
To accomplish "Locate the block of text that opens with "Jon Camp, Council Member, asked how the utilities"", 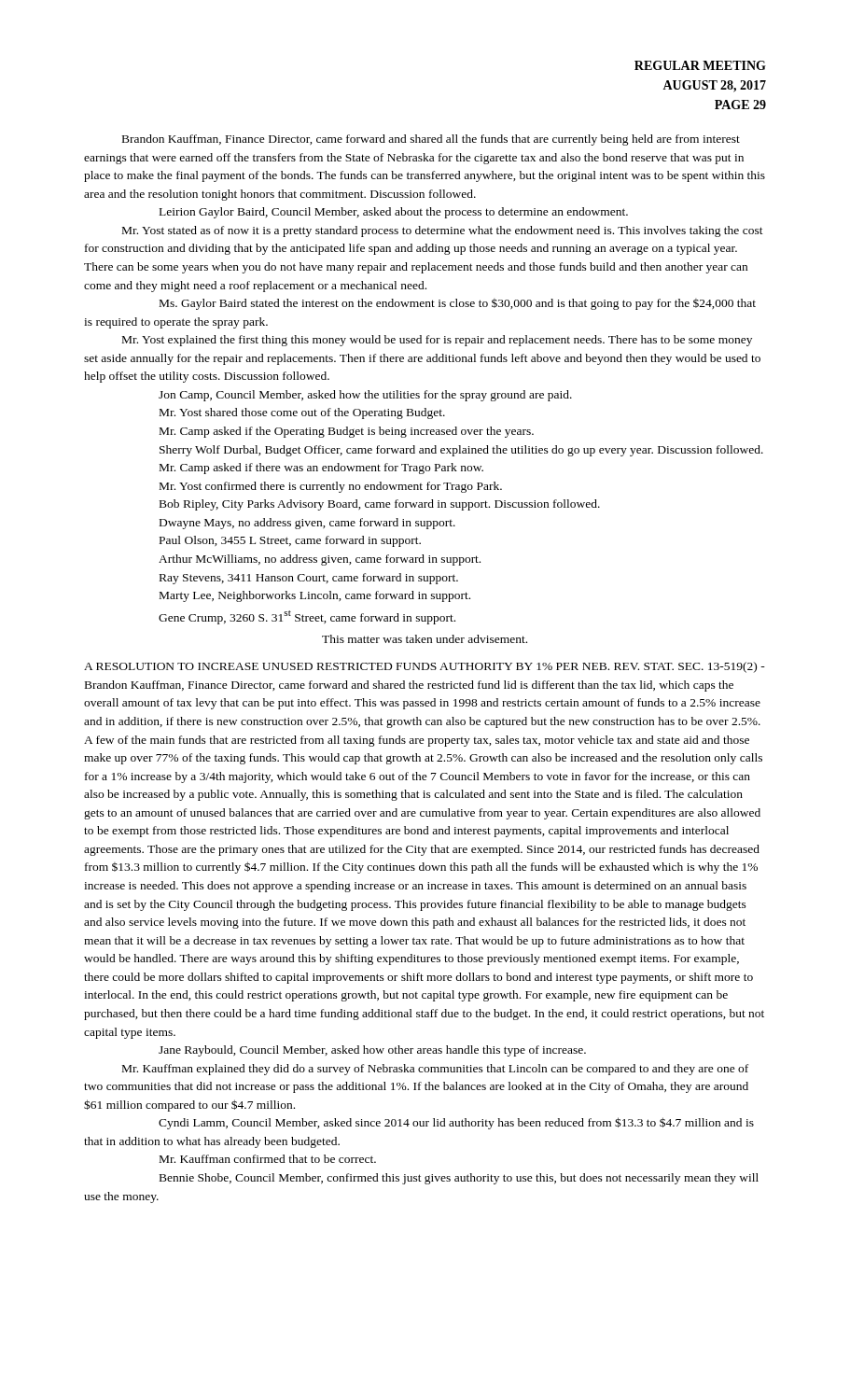I will 365,394.
